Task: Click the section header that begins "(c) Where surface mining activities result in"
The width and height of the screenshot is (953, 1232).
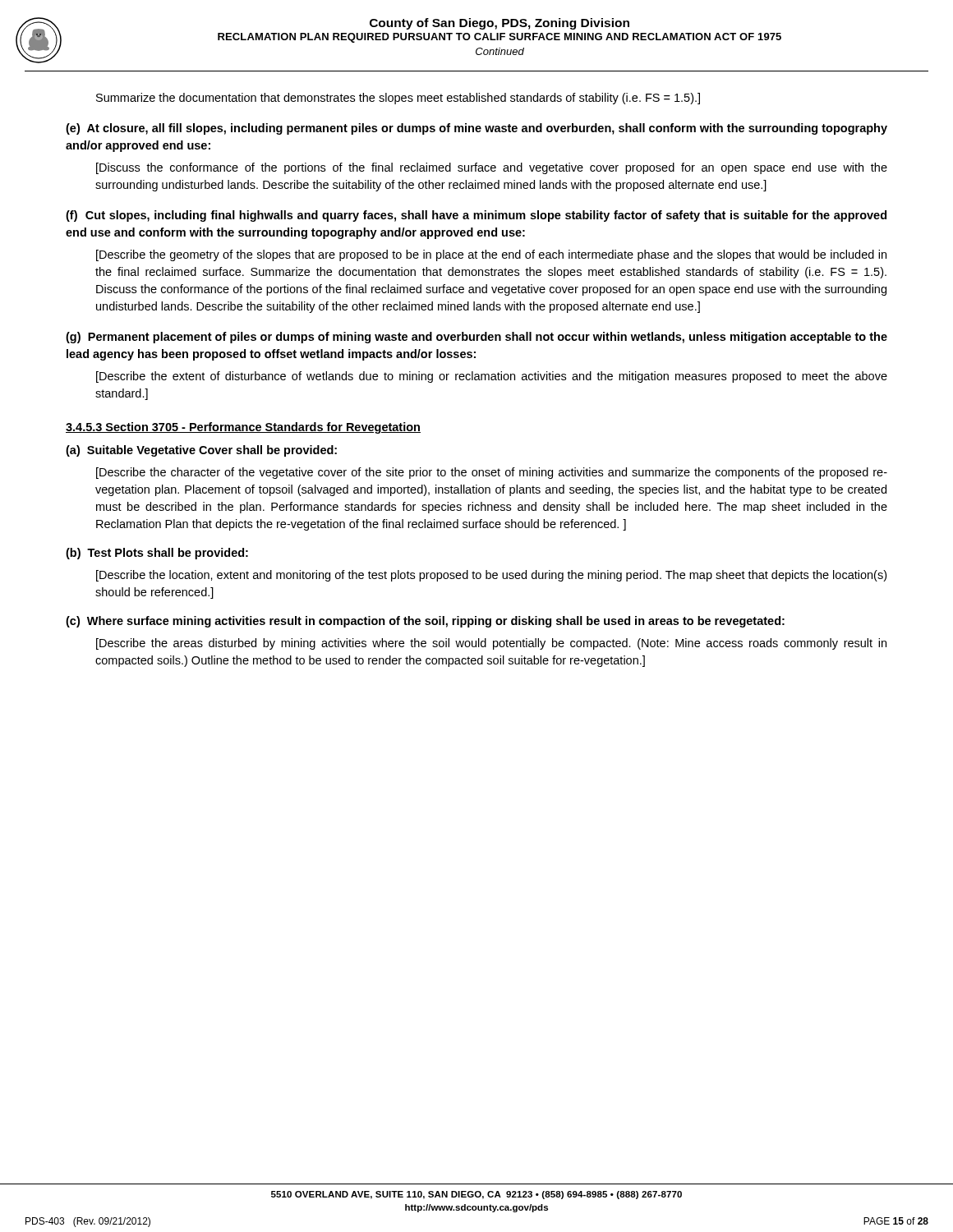Action: click(x=426, y=621)
